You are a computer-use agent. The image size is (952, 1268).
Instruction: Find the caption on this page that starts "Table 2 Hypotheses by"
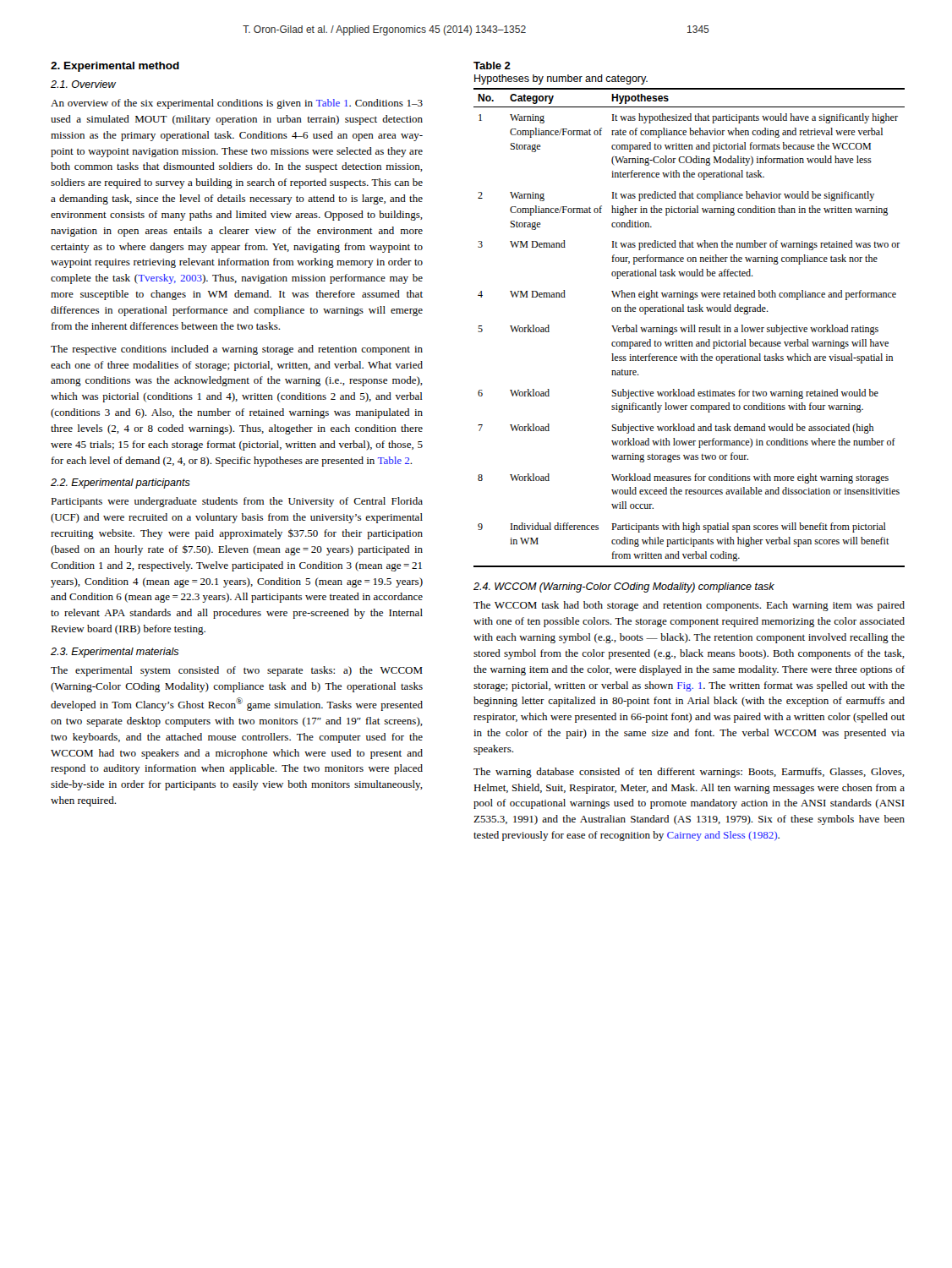click(492, 66)
